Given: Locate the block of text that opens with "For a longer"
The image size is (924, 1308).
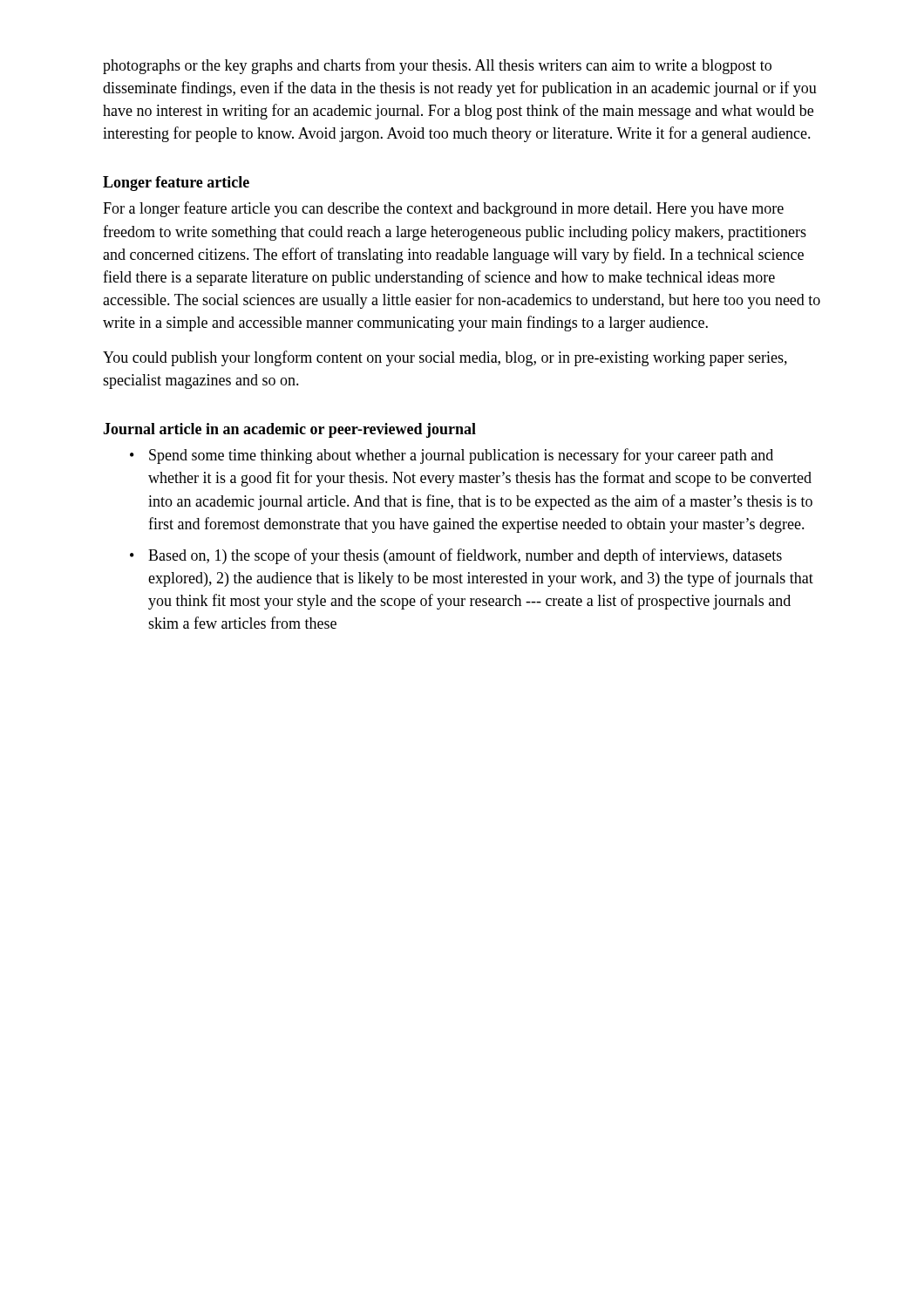Looking at the screenshot, I should point(462,266).
